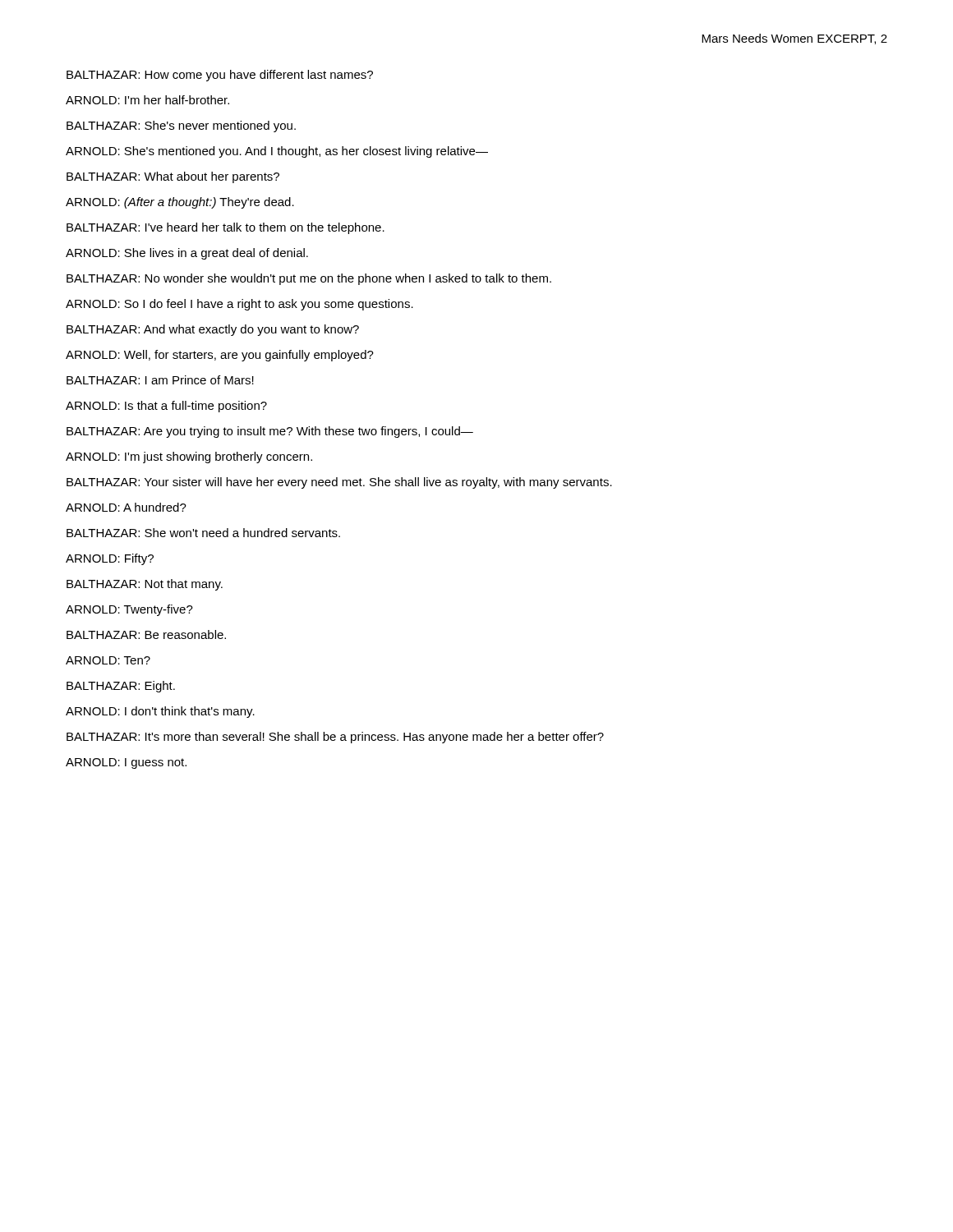Click on the list item containing "BALTHAZAR: She's never mentioned you."

[181, 125]
